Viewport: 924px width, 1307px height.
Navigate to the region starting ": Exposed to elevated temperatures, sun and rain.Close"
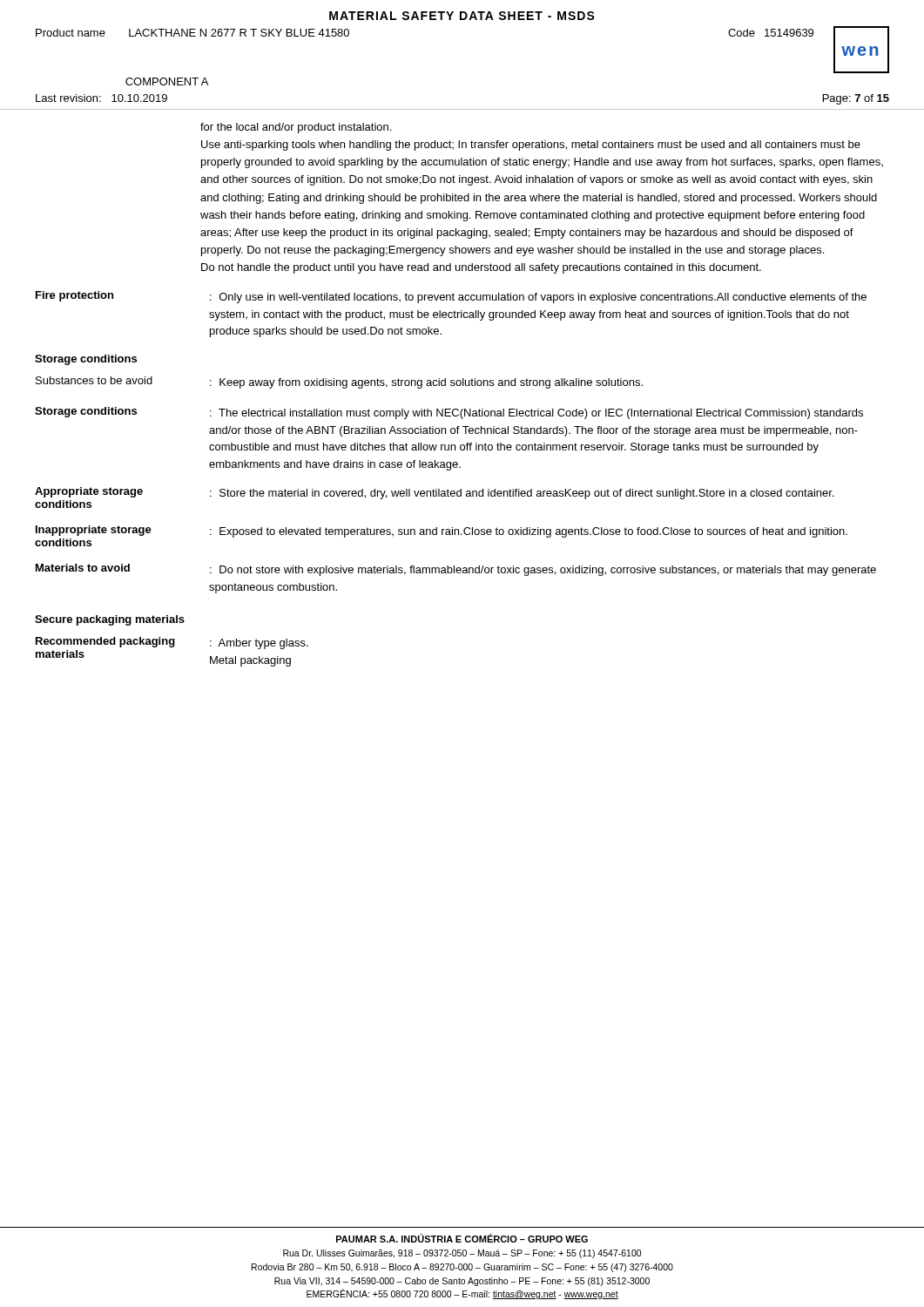click(529, 531)
